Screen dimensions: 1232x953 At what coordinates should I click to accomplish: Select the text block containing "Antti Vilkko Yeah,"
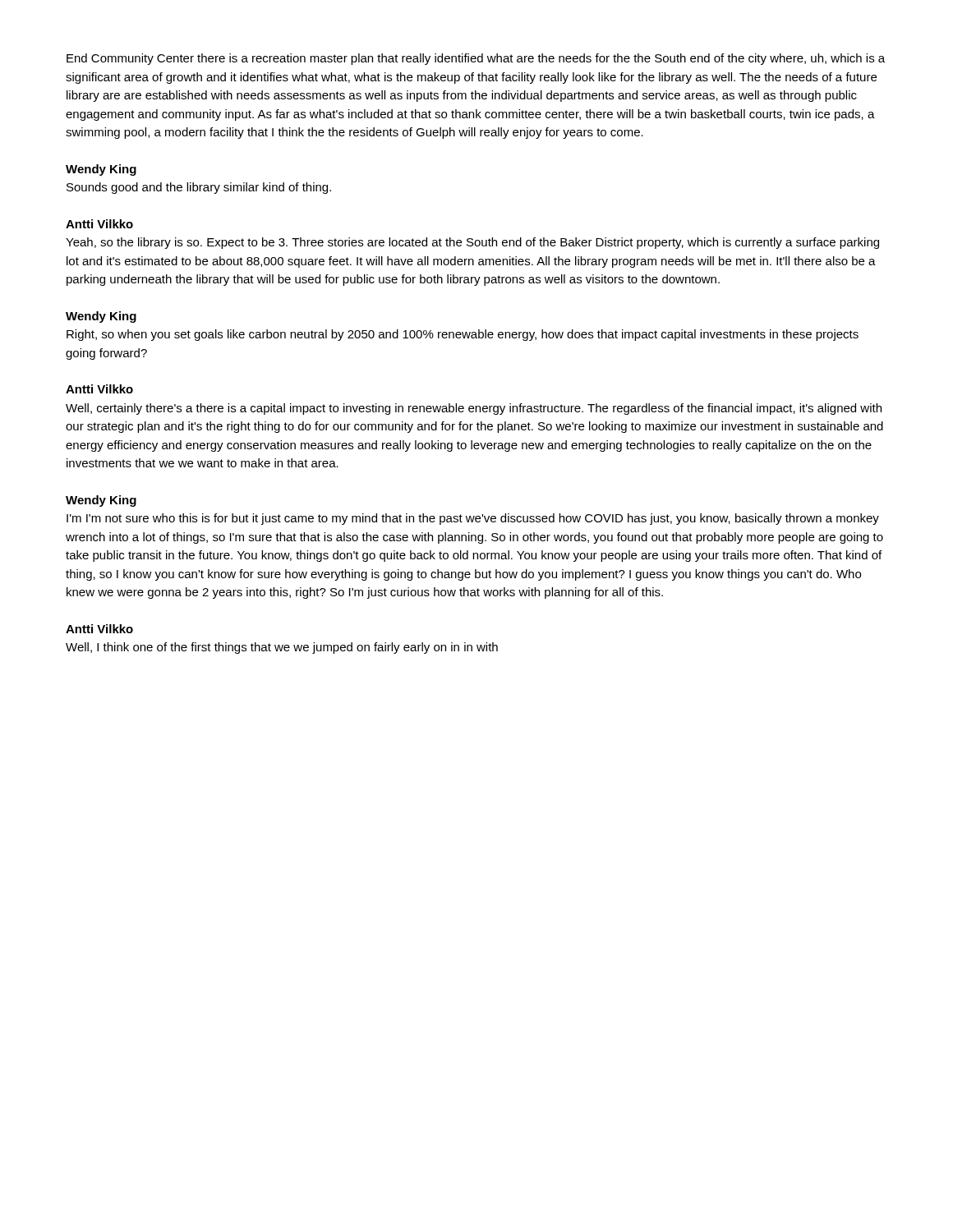click(x=473, y=251)
